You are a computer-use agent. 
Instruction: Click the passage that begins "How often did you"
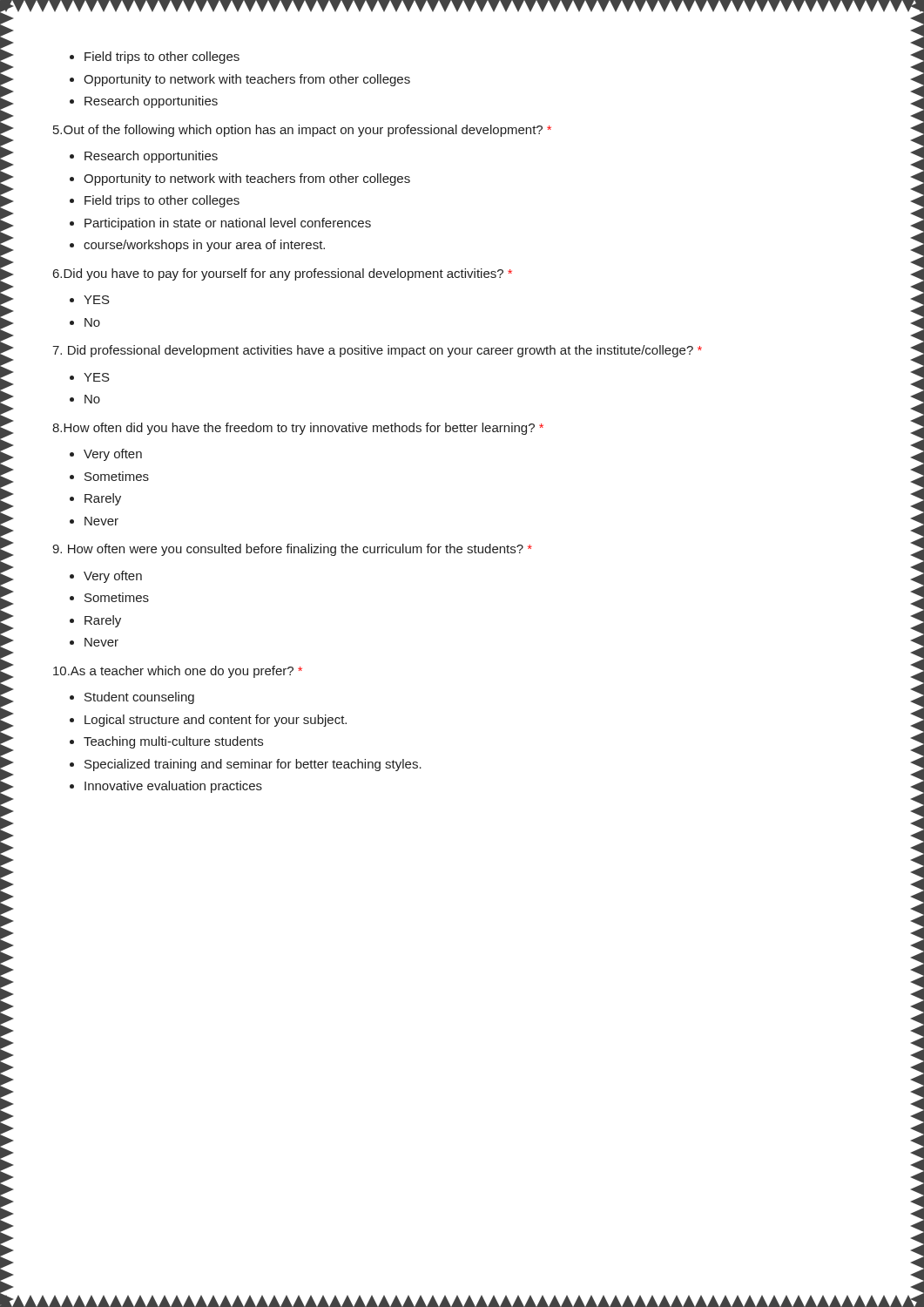(298, 427)
